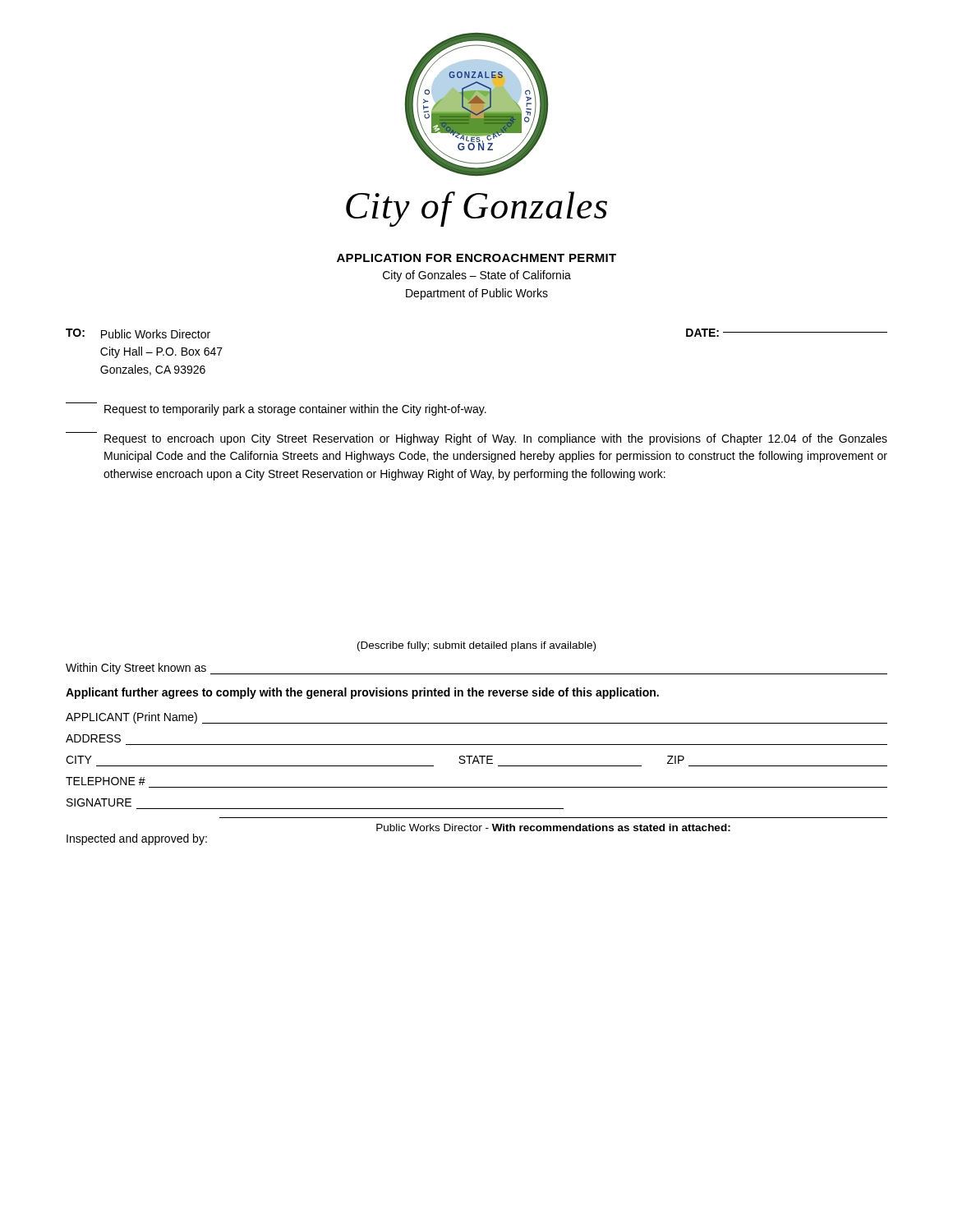The image size is (953, 1232).
Task: Locate the block starting "Within City Street known as"
Action: click(476, 667)
